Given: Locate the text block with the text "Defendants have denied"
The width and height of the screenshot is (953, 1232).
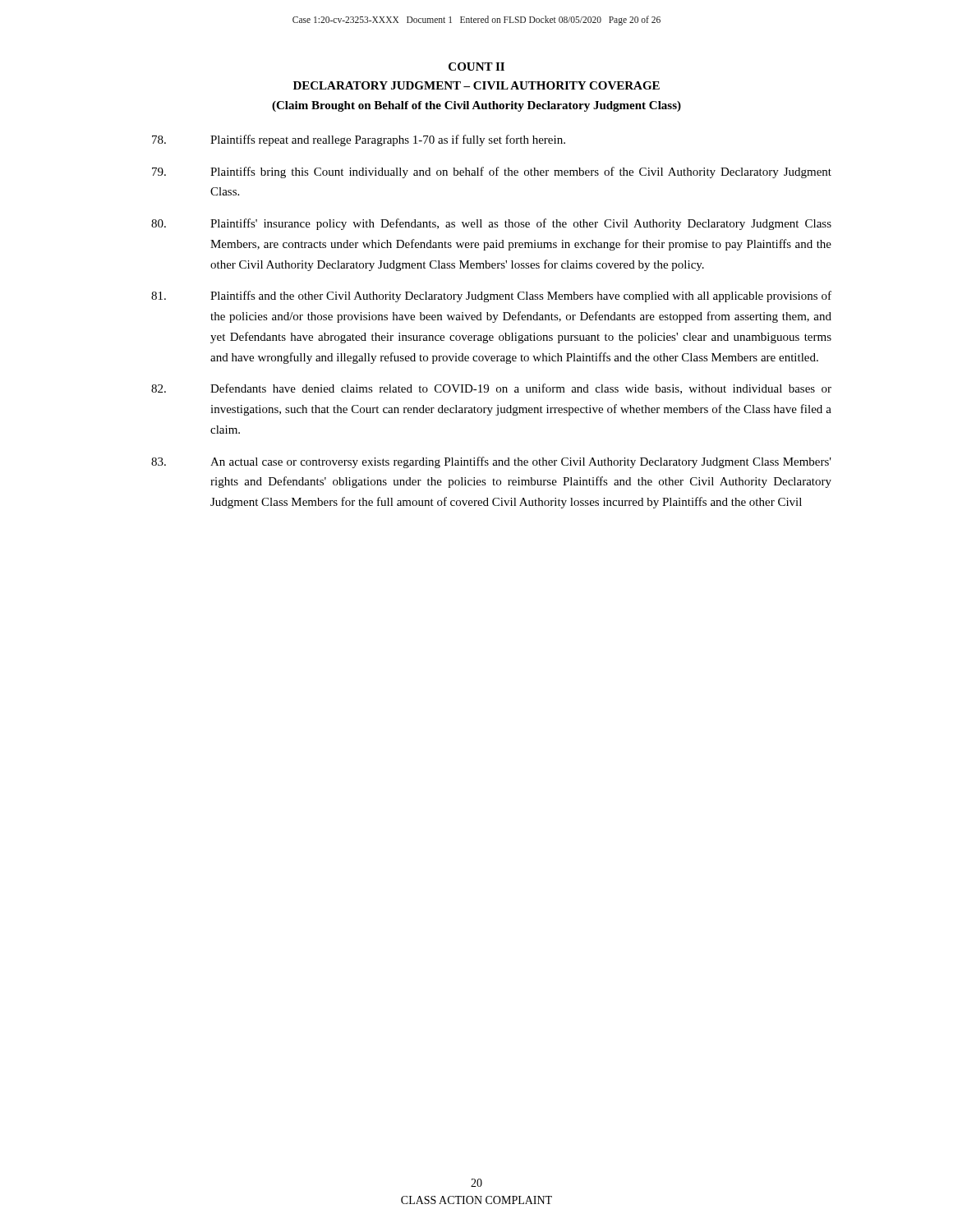Looking at the screenshot, I should [x=476, y=409].
